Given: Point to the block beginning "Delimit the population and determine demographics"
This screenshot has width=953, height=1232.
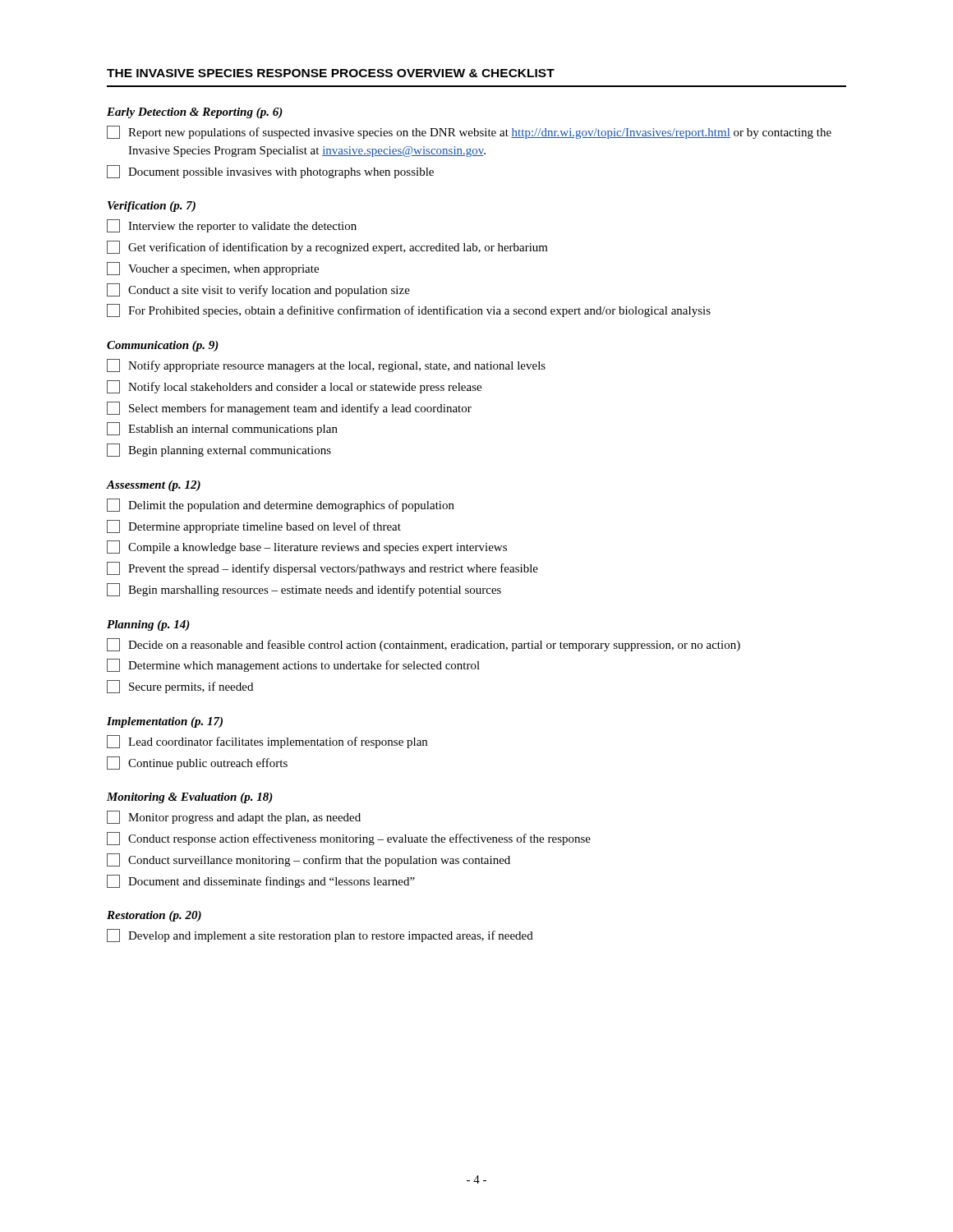Looking at the screenshot, I should (281, 505).
